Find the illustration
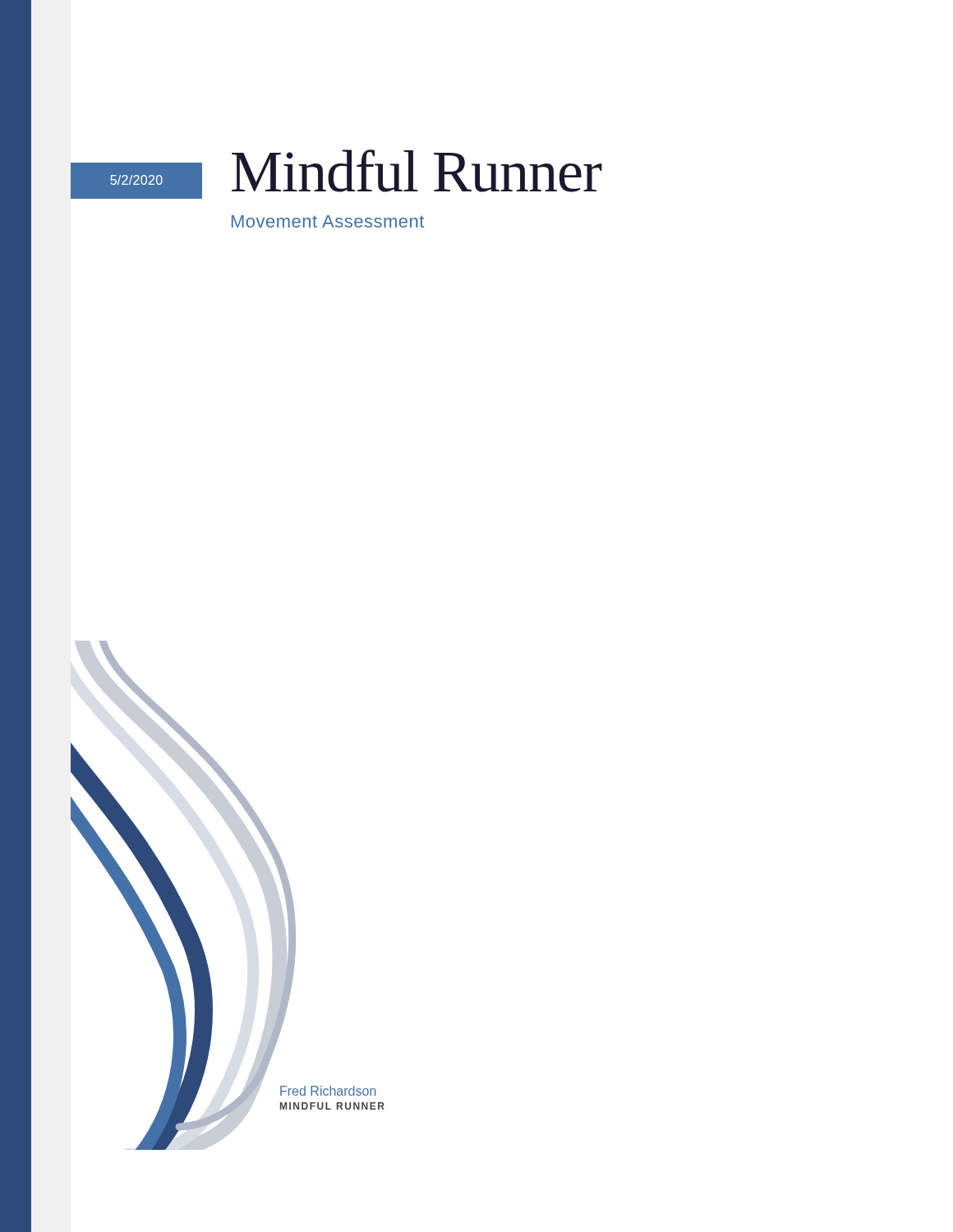The height and width of the screenshot is (1232, 953). (168, 895)
